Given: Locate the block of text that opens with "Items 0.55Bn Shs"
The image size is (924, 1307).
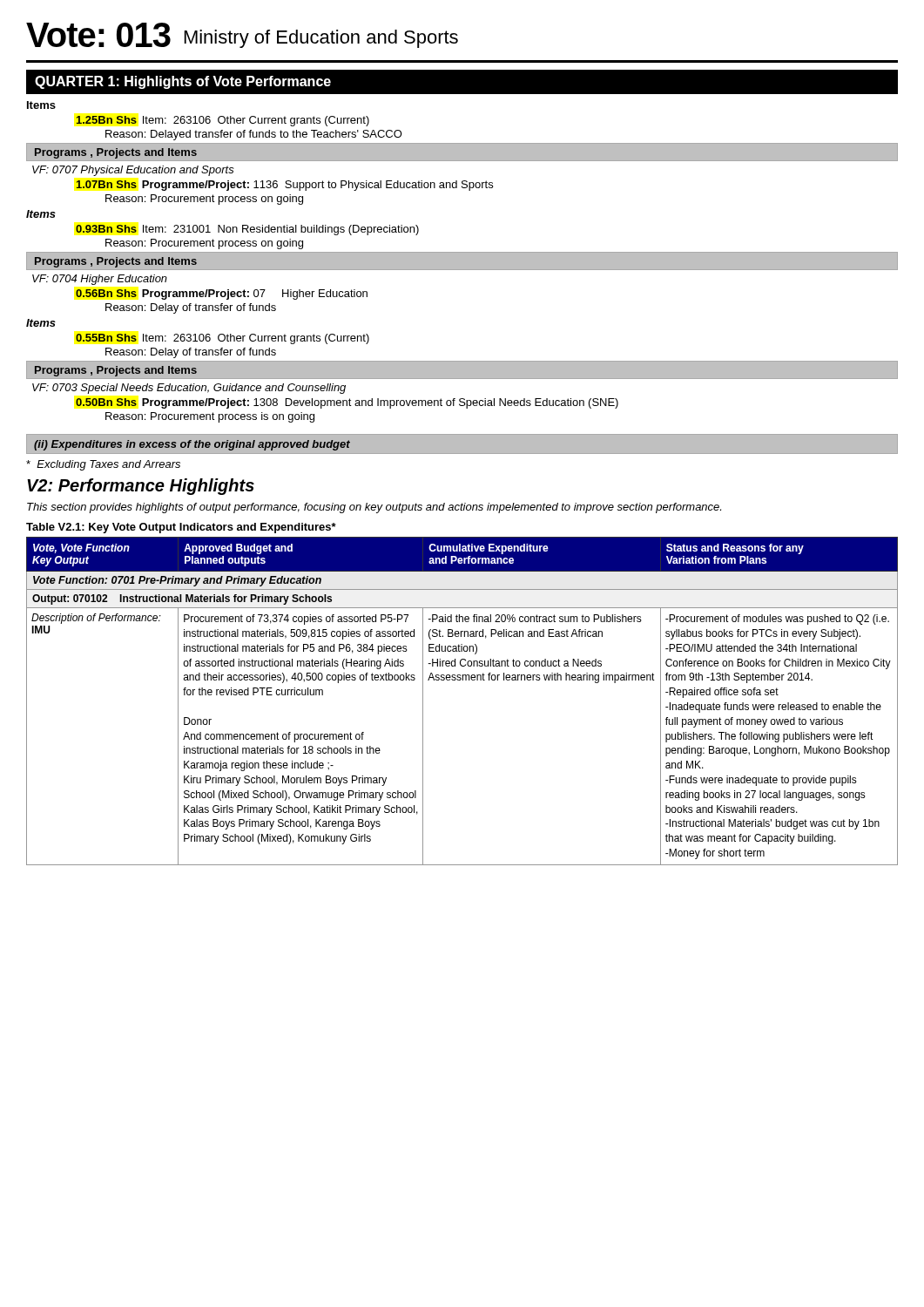Looking at the screenshot, I should point(41,323).
